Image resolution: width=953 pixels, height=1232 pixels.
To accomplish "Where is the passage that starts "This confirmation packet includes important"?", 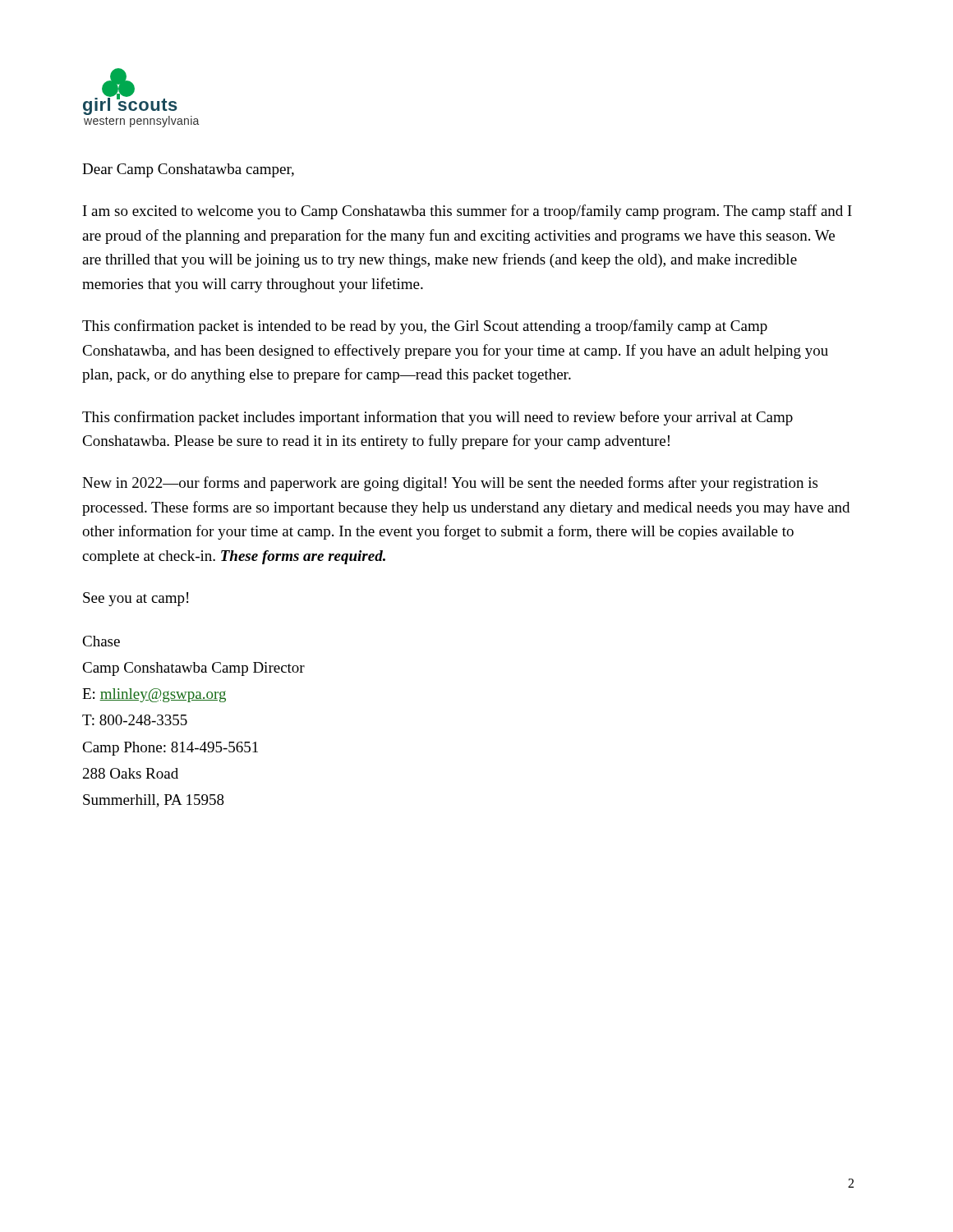I will [438, 428].
